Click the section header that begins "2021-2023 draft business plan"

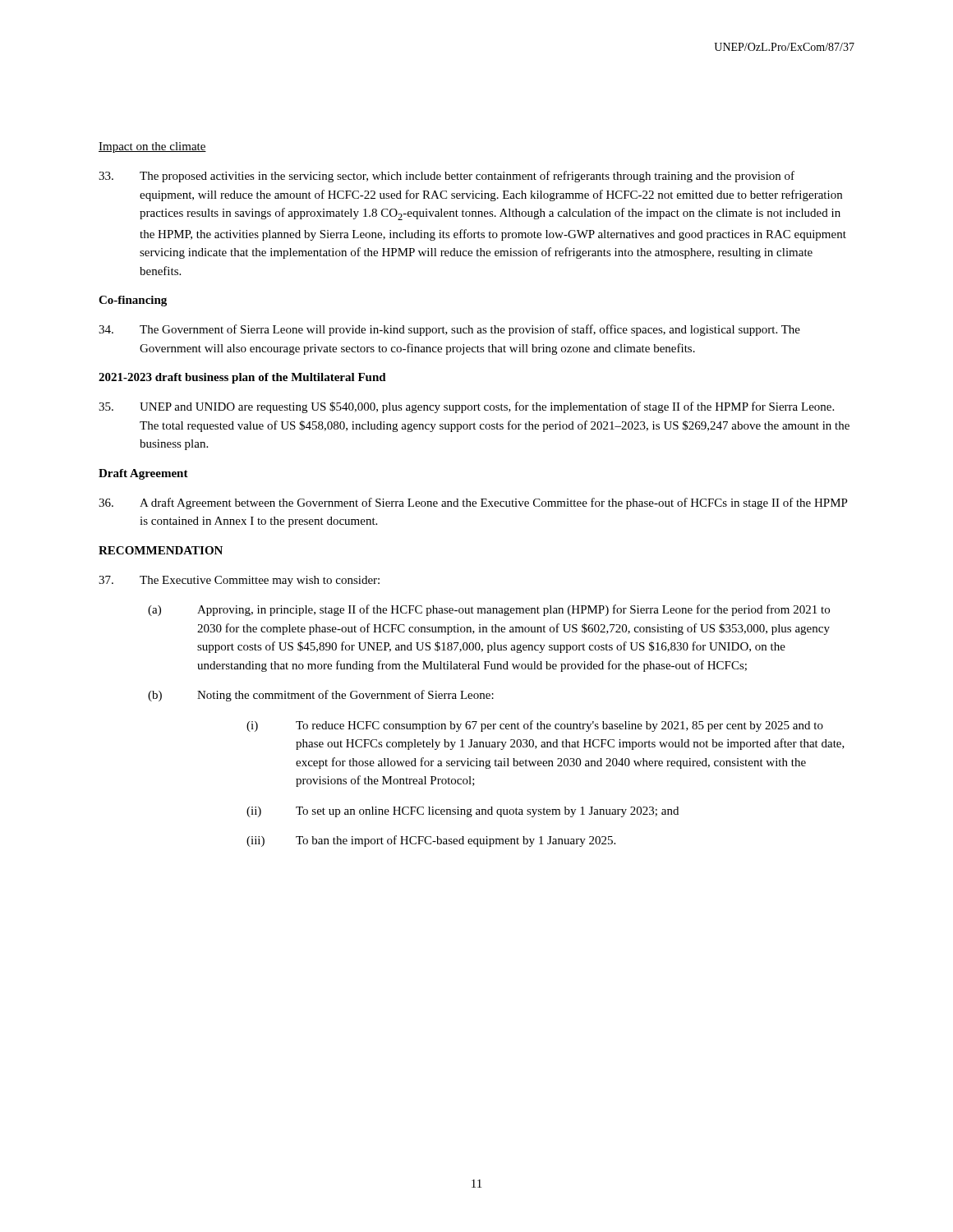pyautogui.click(x=242, y=377)
